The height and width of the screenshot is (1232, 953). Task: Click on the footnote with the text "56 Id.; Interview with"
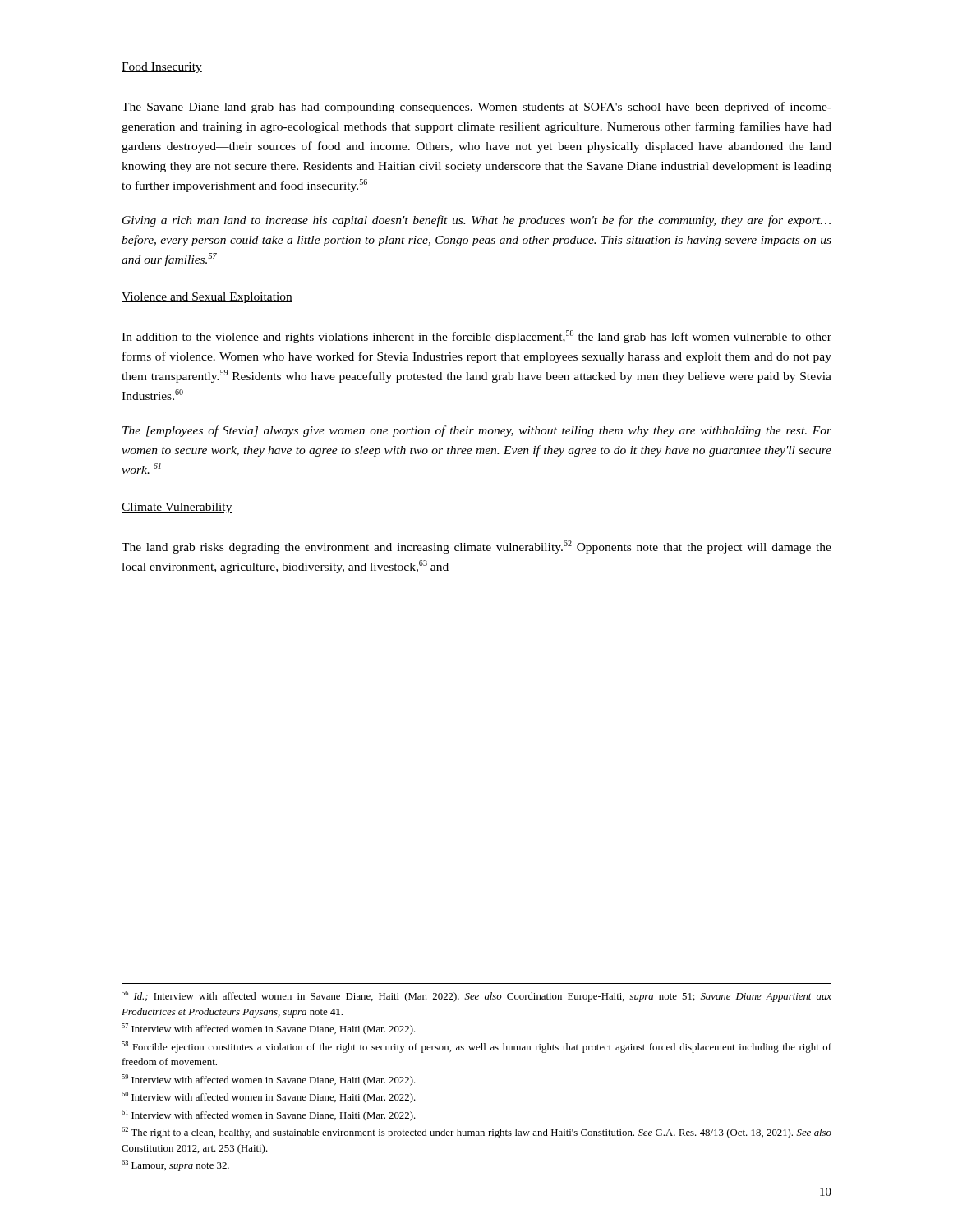(476, 1003)
